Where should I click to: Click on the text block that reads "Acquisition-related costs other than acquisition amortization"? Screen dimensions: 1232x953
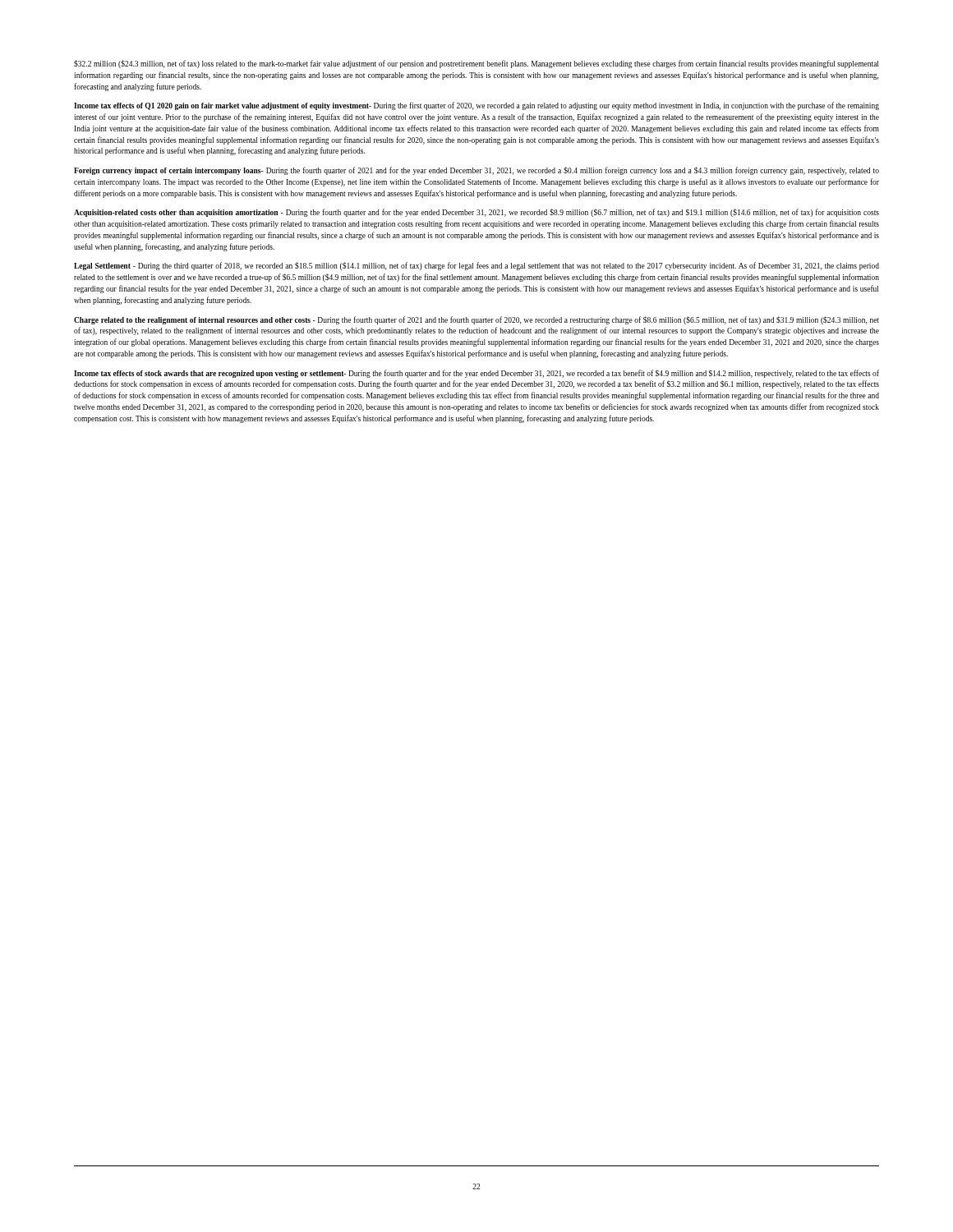pos(476,230)
